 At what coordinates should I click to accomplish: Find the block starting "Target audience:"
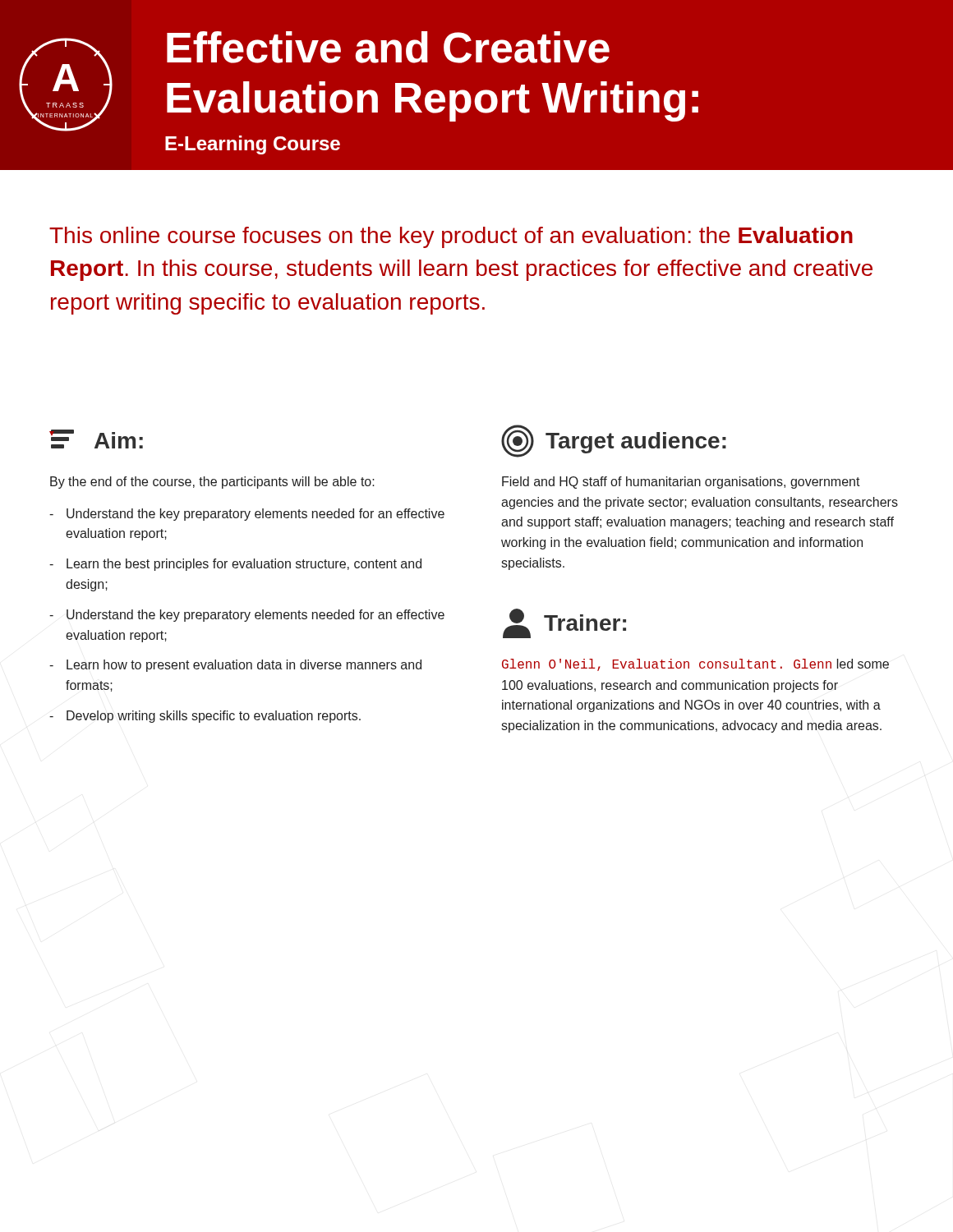[x=615, y=441]
